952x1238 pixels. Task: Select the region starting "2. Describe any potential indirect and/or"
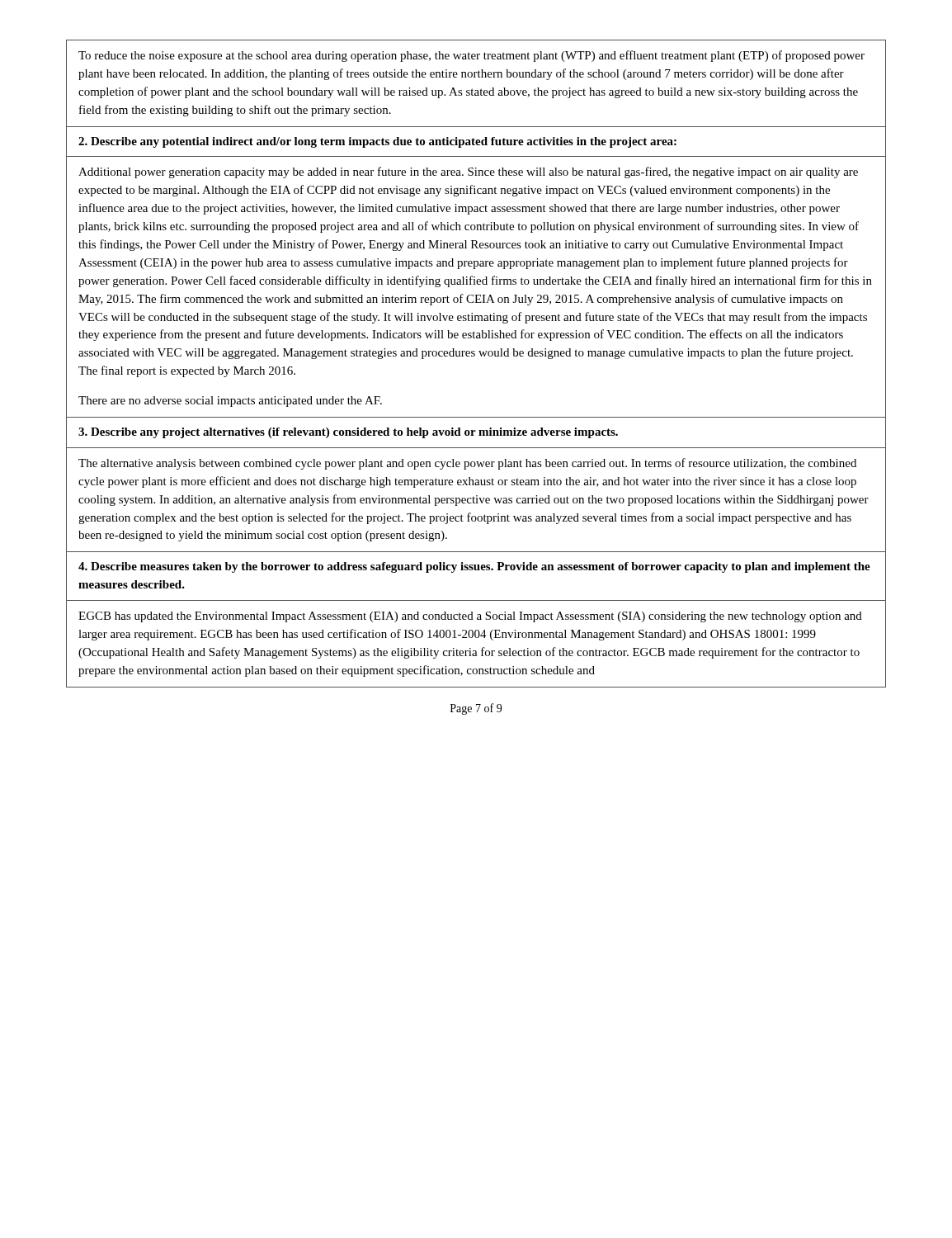pos(476,142)
